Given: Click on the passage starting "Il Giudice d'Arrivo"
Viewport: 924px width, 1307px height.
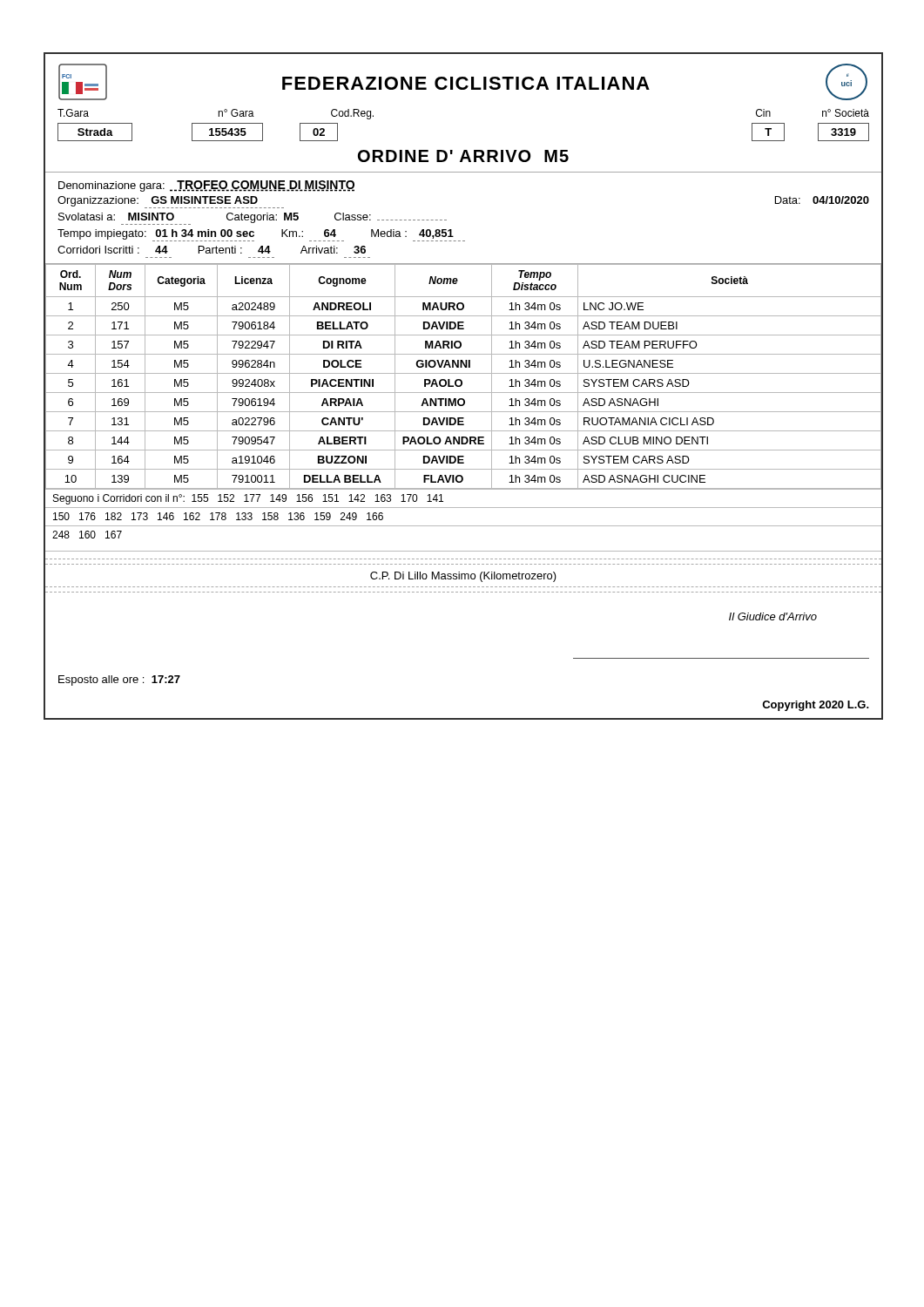Looking at the screenshot, I should [x=773, y=616].
